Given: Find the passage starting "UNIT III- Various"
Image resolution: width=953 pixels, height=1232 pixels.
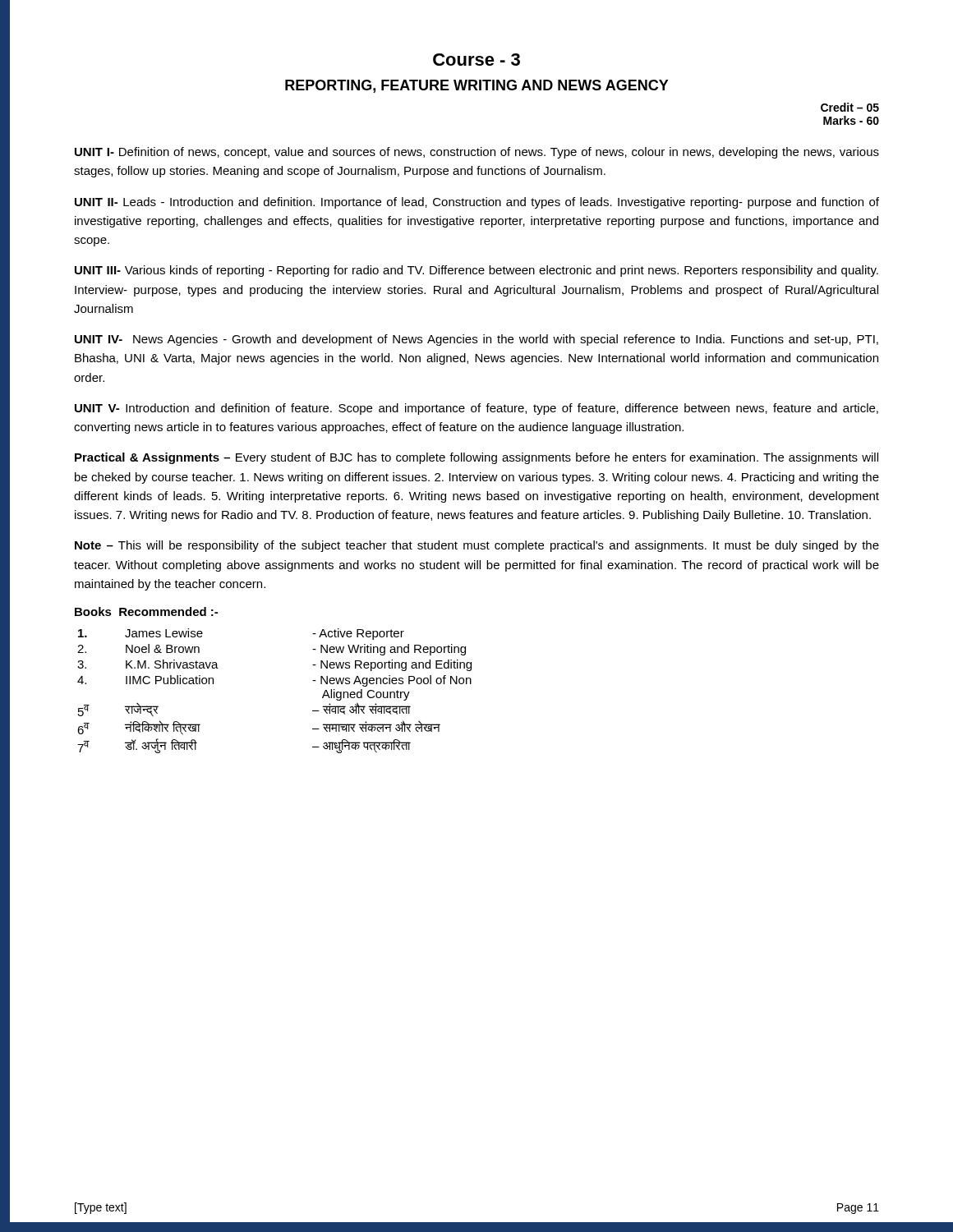Looking at the screenshot, I should (476, 289).
